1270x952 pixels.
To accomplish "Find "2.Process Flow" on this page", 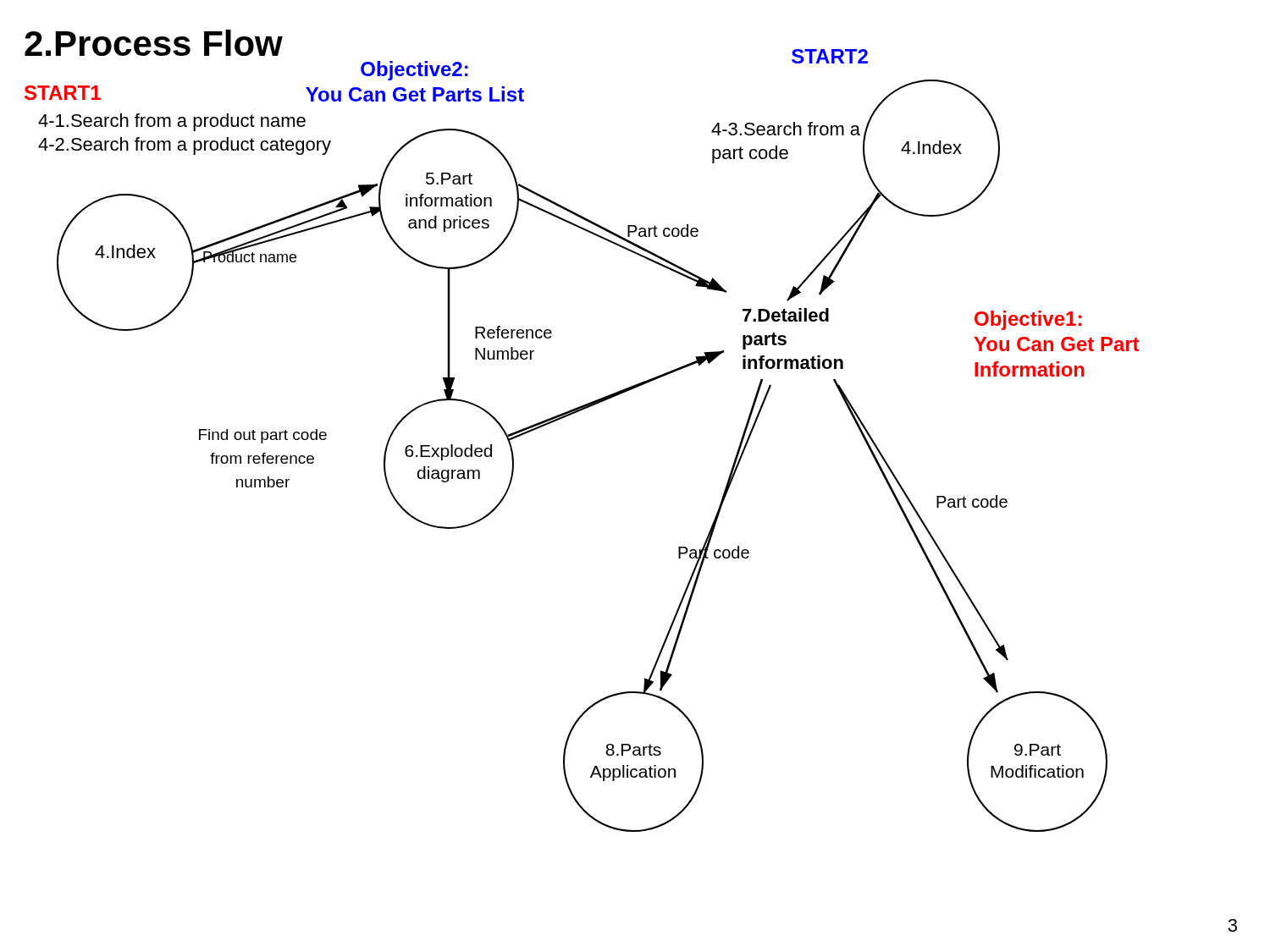I will tap(153, 44).
